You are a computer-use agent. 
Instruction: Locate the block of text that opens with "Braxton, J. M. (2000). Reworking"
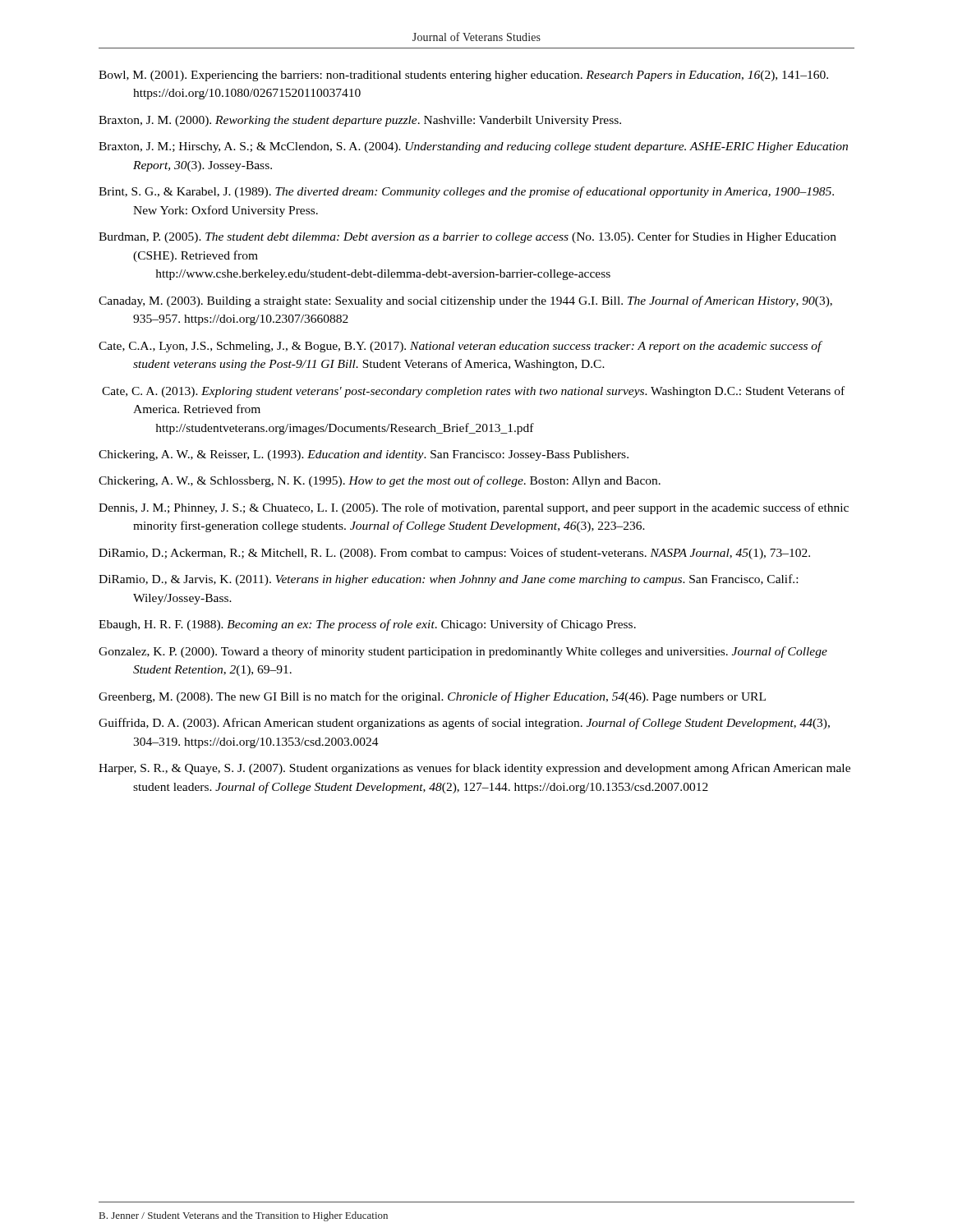360,119
